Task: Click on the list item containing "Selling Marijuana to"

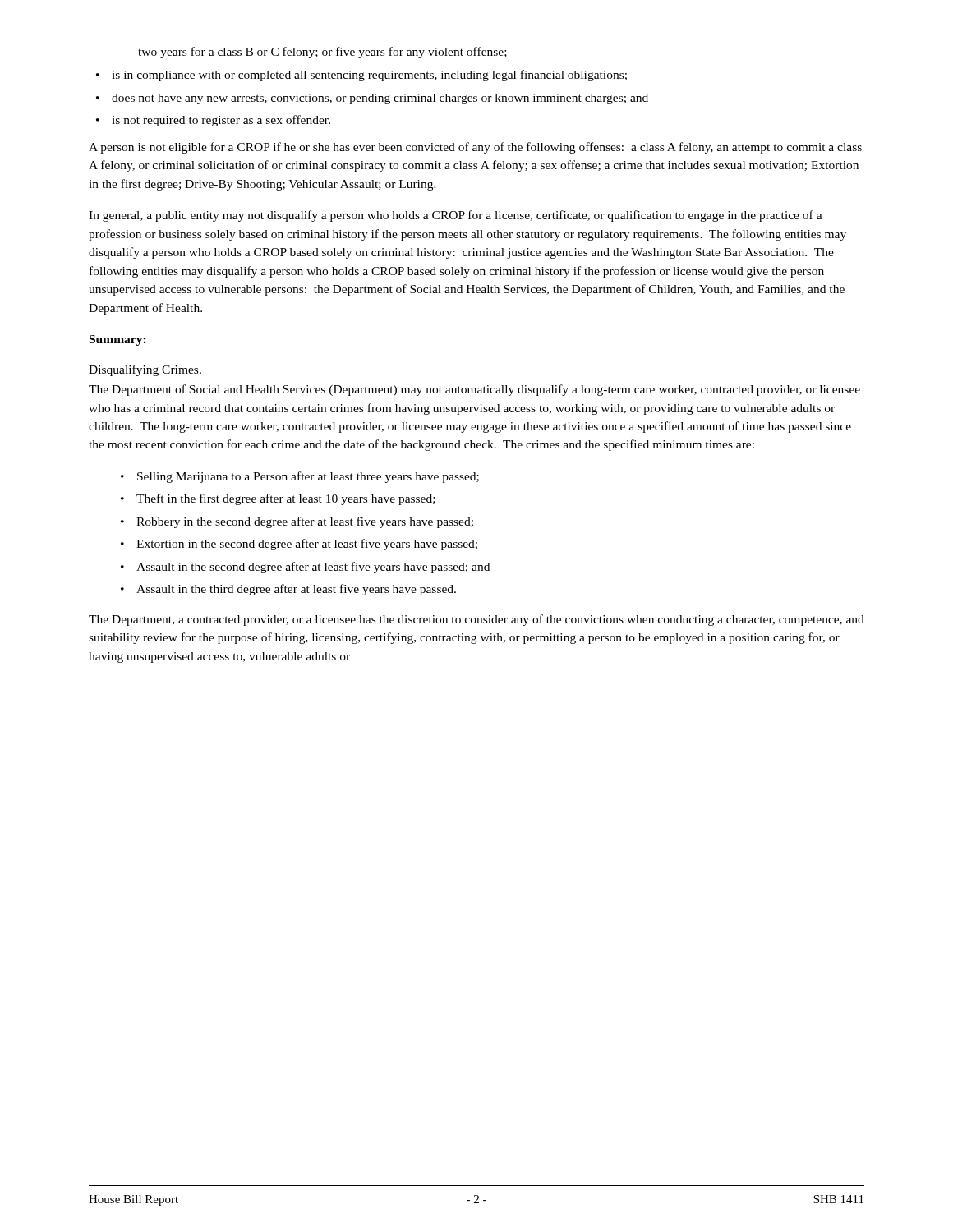Action: pyautogui.click(x=308, y=476)
